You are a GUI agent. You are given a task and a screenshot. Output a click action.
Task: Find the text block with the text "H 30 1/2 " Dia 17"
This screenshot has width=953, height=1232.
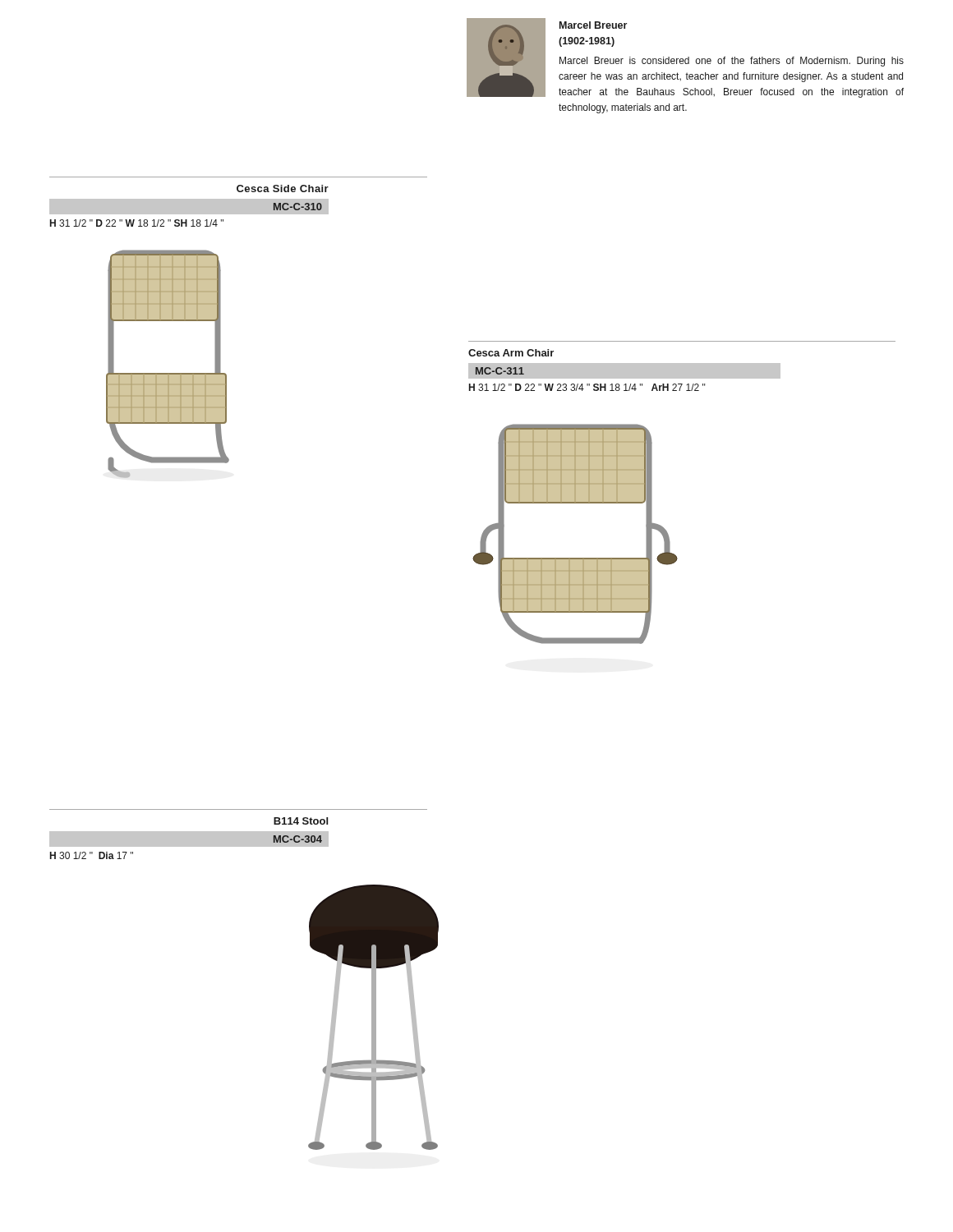coord(91,856)
